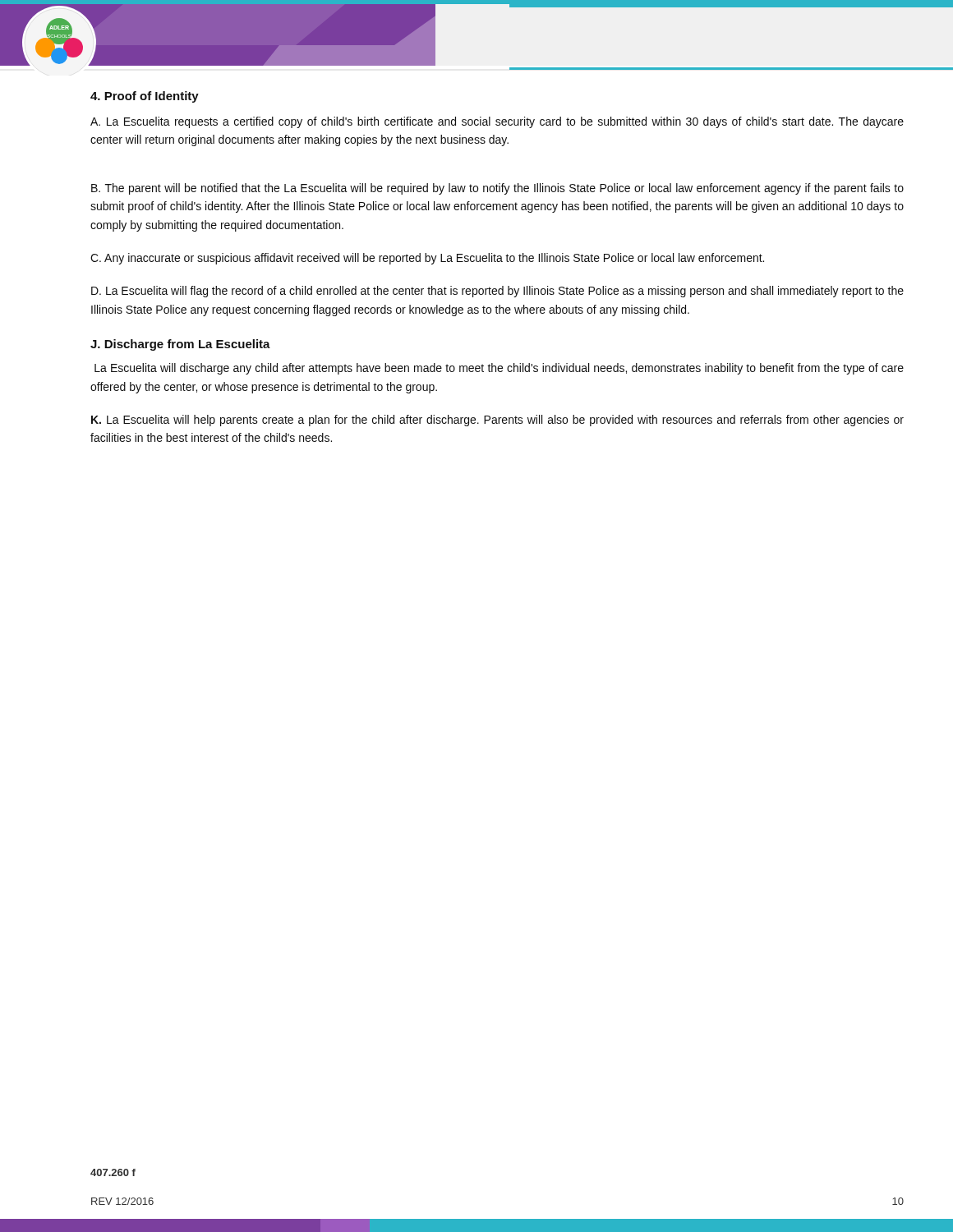The image size is (953, 1232).
Task: Point to the block starting "K. La Escuelita will help parents create"
Action: [497, 429]
